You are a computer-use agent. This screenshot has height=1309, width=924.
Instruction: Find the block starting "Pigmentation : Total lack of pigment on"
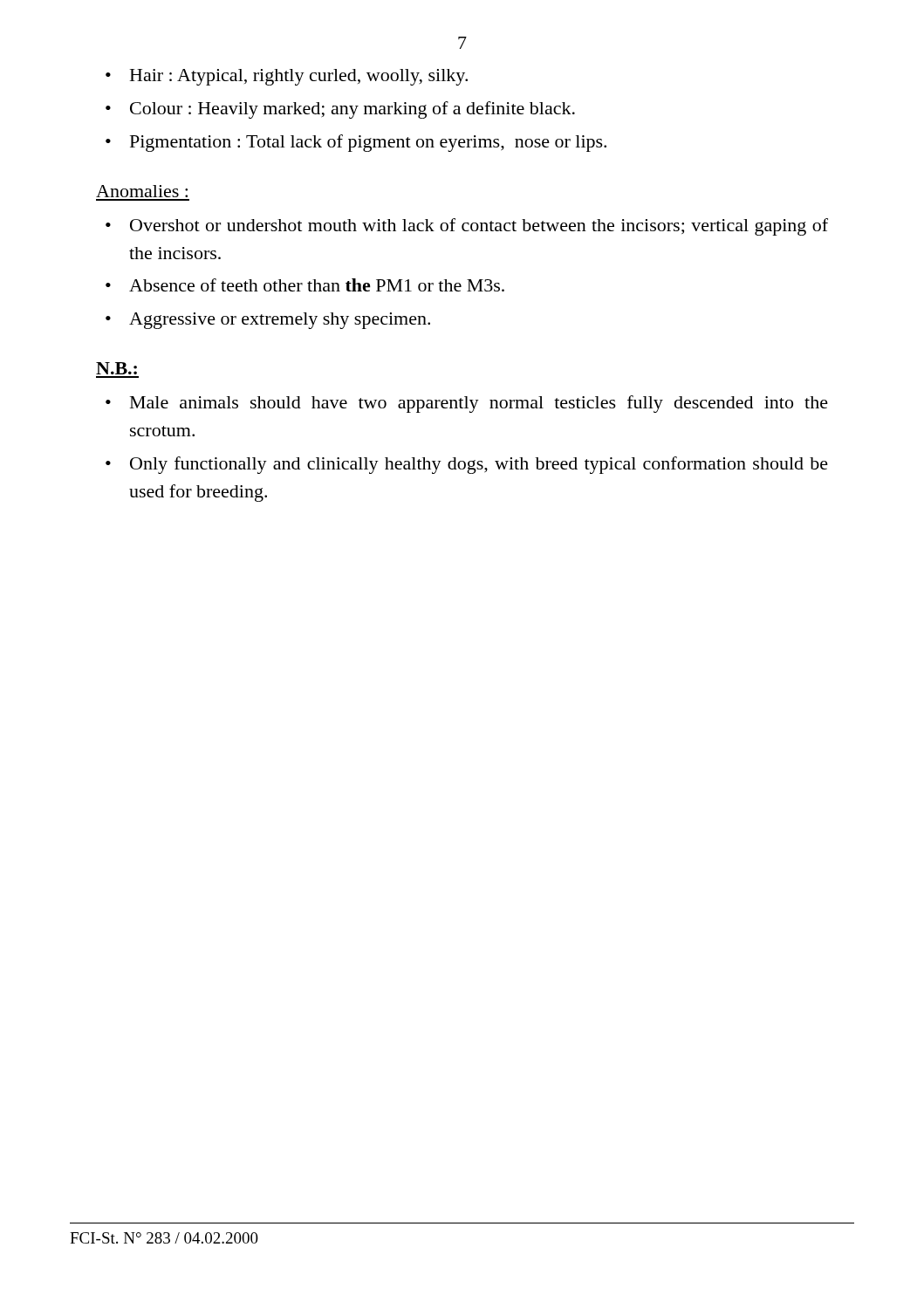[x=368, y=141]
